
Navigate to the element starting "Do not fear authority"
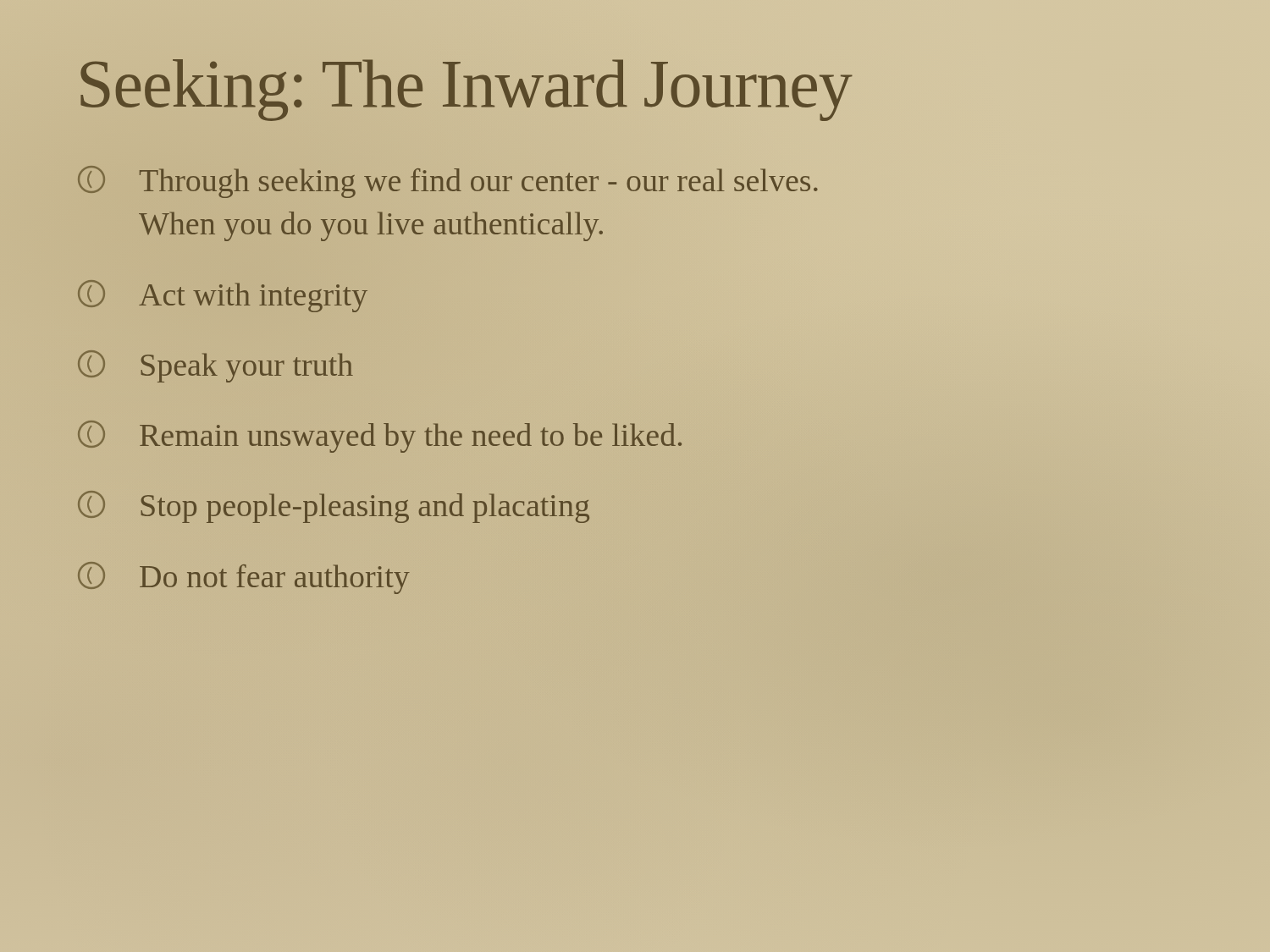click(244, 578)
